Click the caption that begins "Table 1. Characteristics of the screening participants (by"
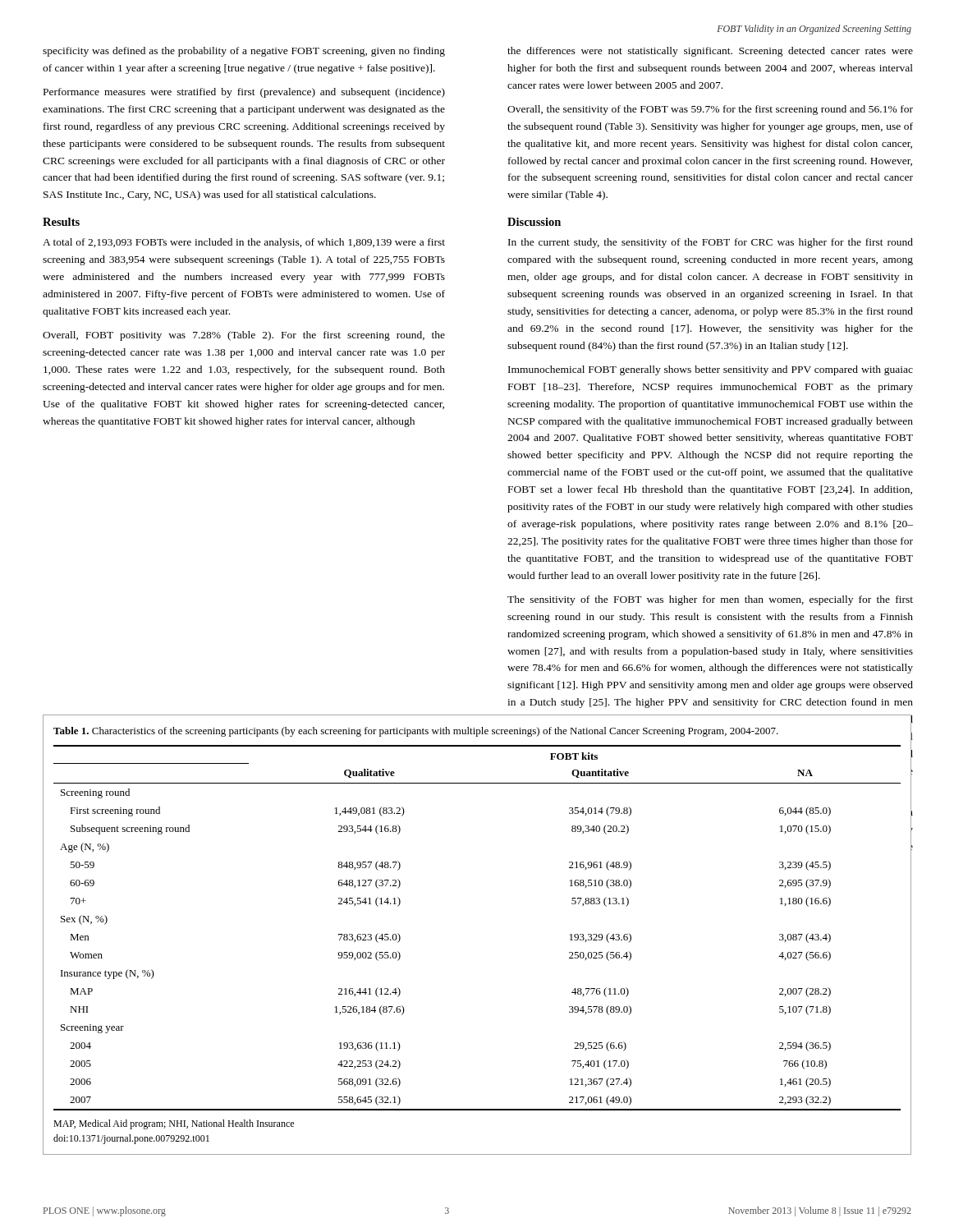 416,731
